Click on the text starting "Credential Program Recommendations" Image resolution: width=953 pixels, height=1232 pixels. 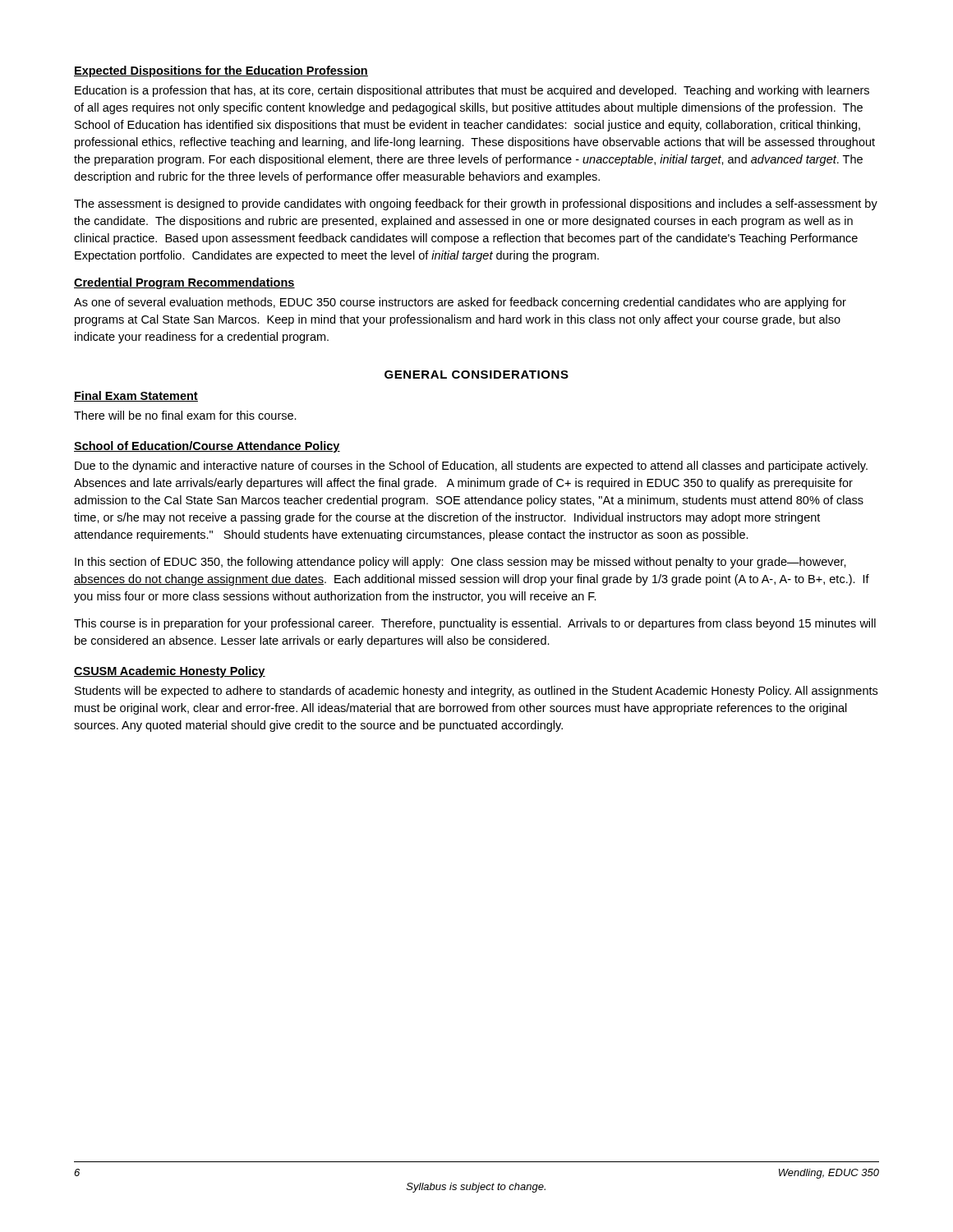[184, 283]
